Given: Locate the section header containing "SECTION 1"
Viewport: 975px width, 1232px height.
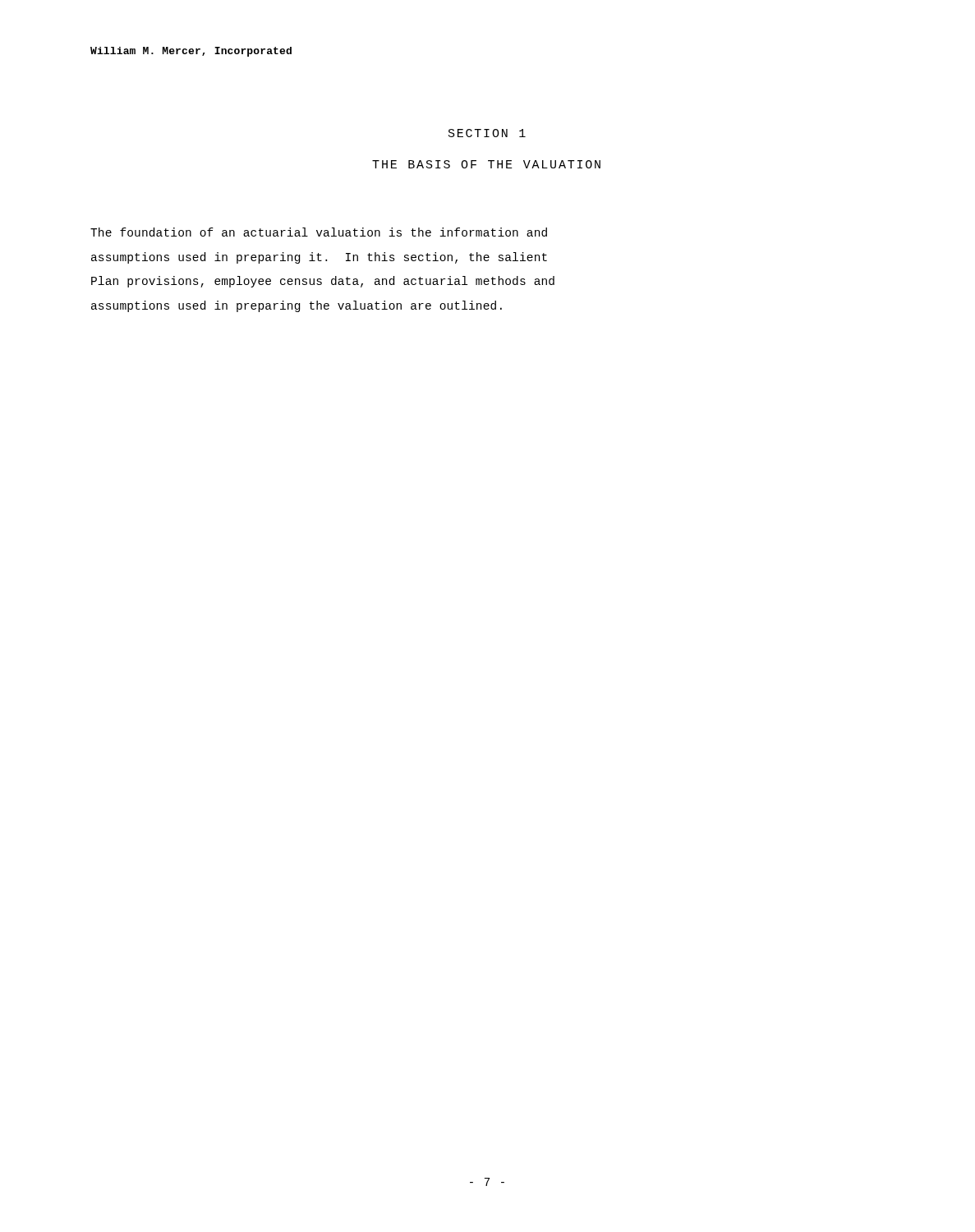Looking at the screenshot, I should click(488, 134).
